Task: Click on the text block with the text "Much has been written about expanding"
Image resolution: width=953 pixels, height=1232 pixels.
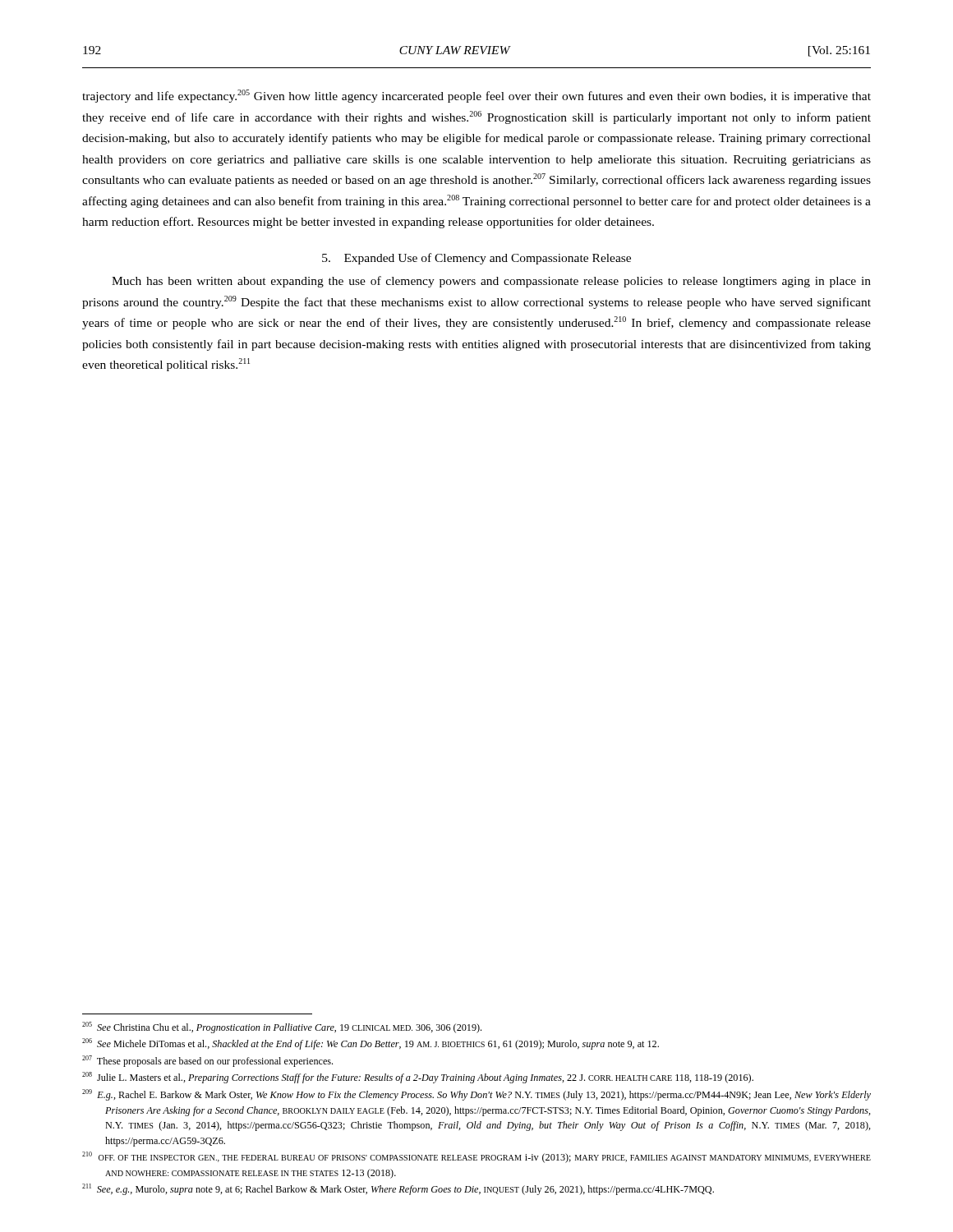Action: [476, 323]
